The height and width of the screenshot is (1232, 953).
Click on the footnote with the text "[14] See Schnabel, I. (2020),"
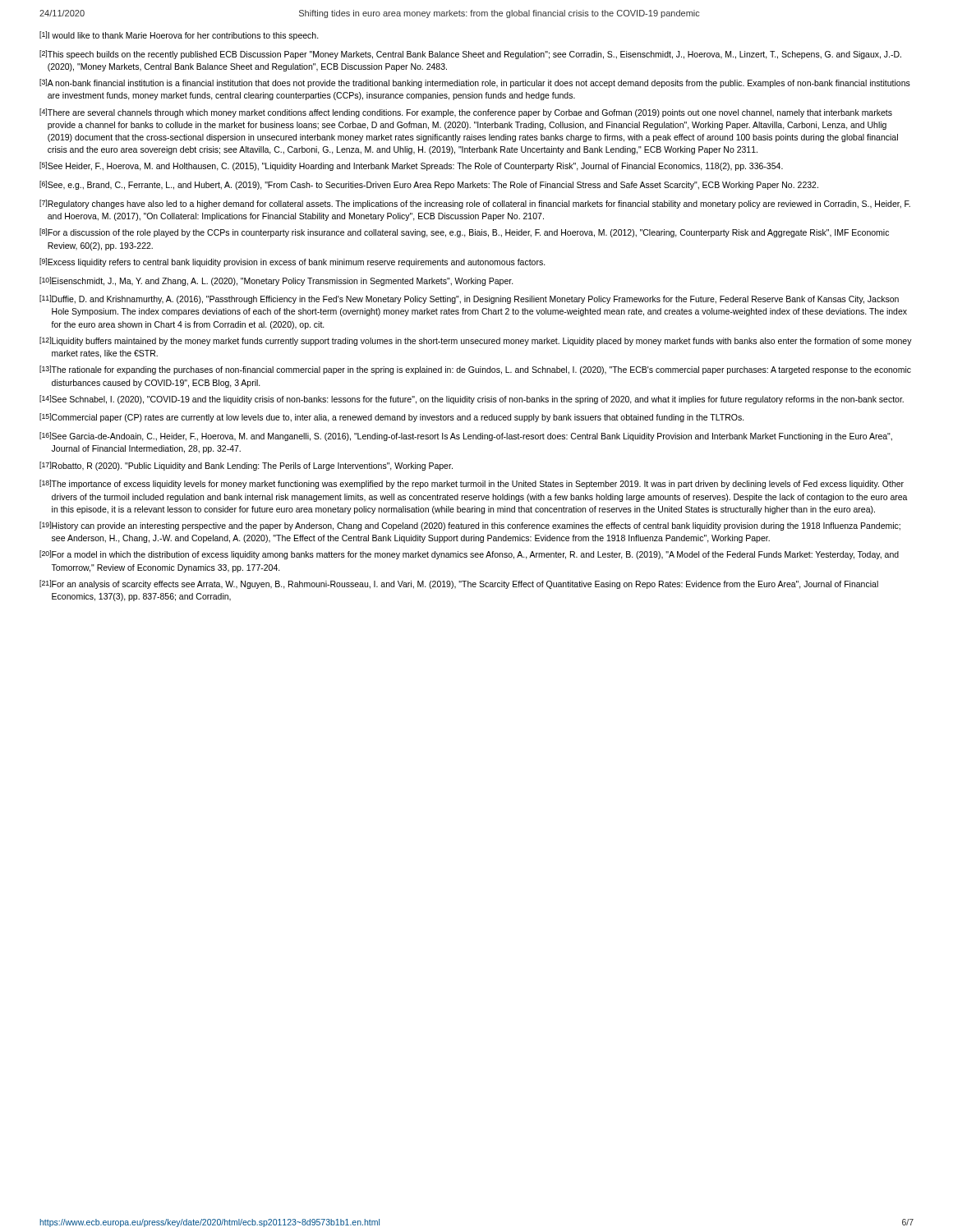pos(476,401)
